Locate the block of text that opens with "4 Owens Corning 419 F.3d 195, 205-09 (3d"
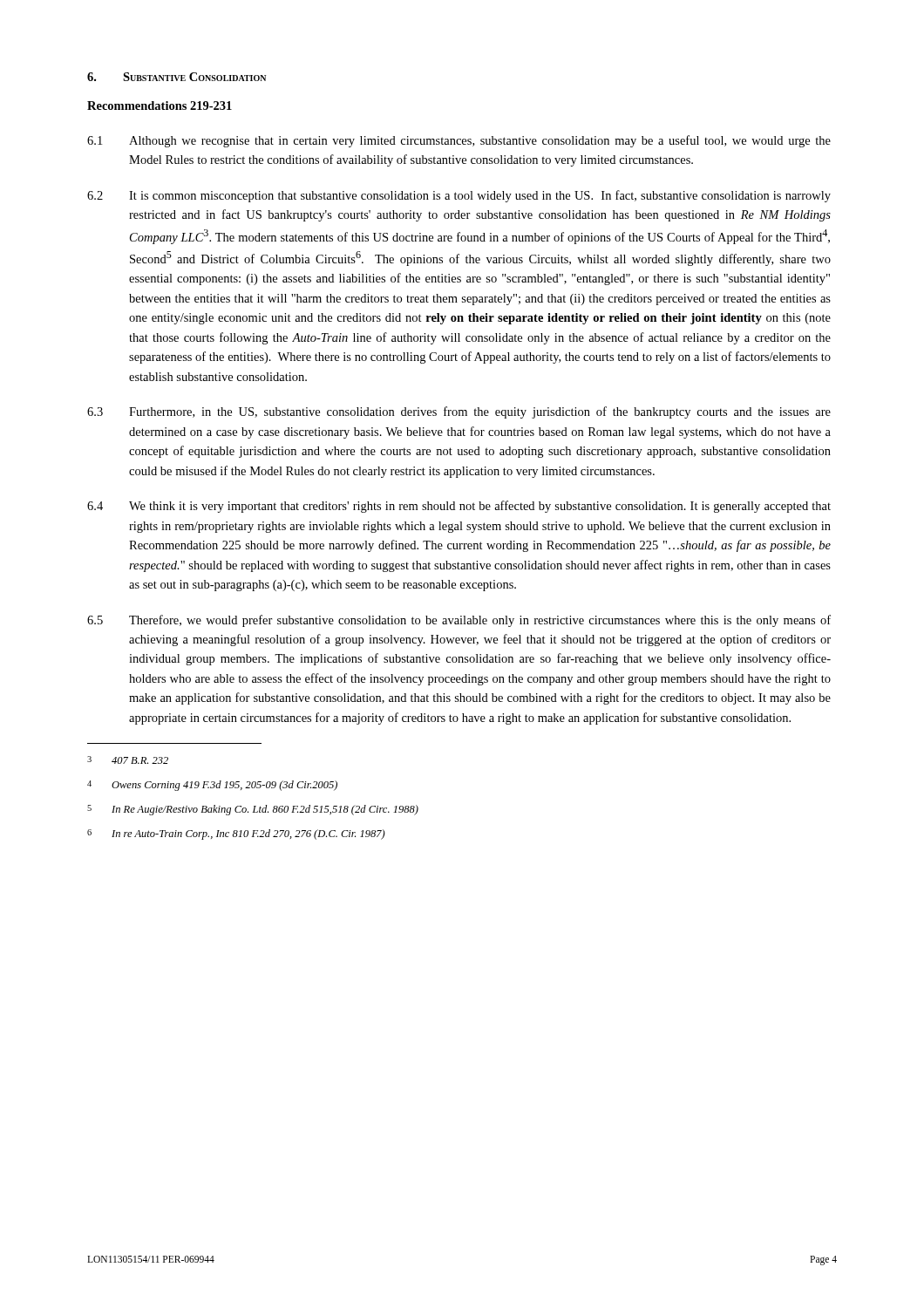The width and height of the screenshot is (924, 1308). pyautogui.click(x=212, y=787)
